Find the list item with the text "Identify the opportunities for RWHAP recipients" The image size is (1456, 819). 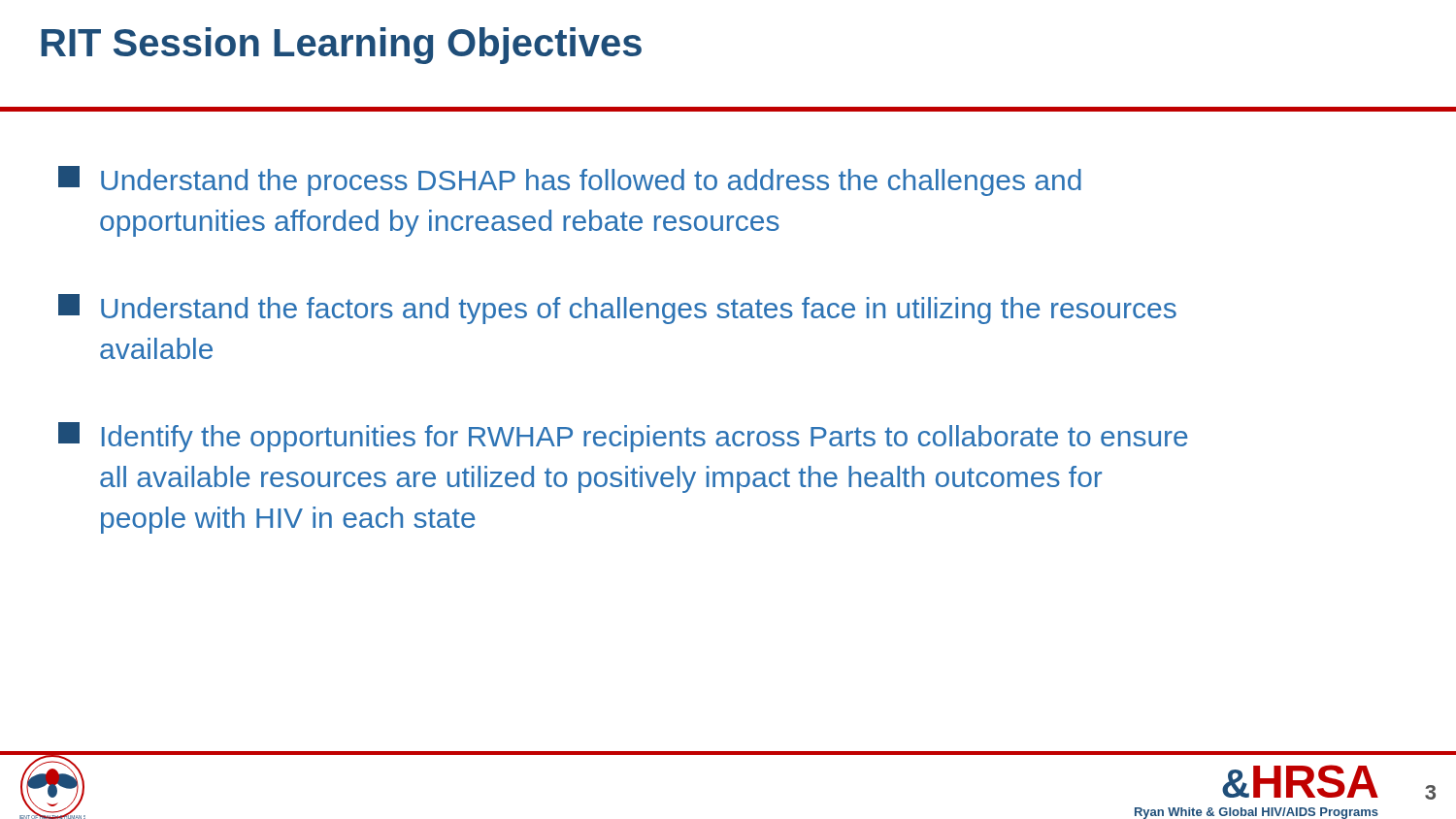[x=624, y=477]
